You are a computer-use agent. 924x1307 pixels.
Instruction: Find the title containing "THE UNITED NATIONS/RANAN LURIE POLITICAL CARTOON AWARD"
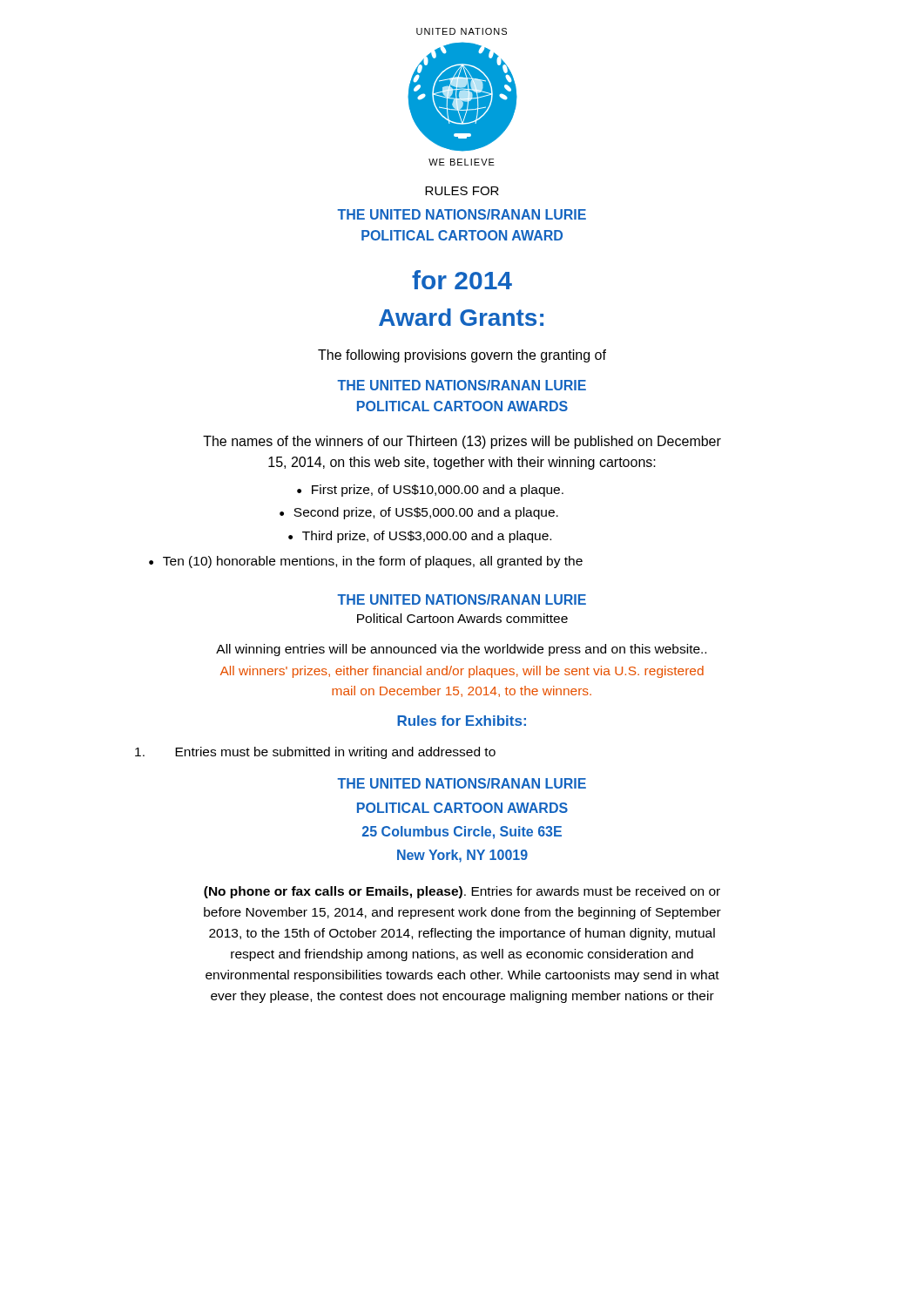462,225
